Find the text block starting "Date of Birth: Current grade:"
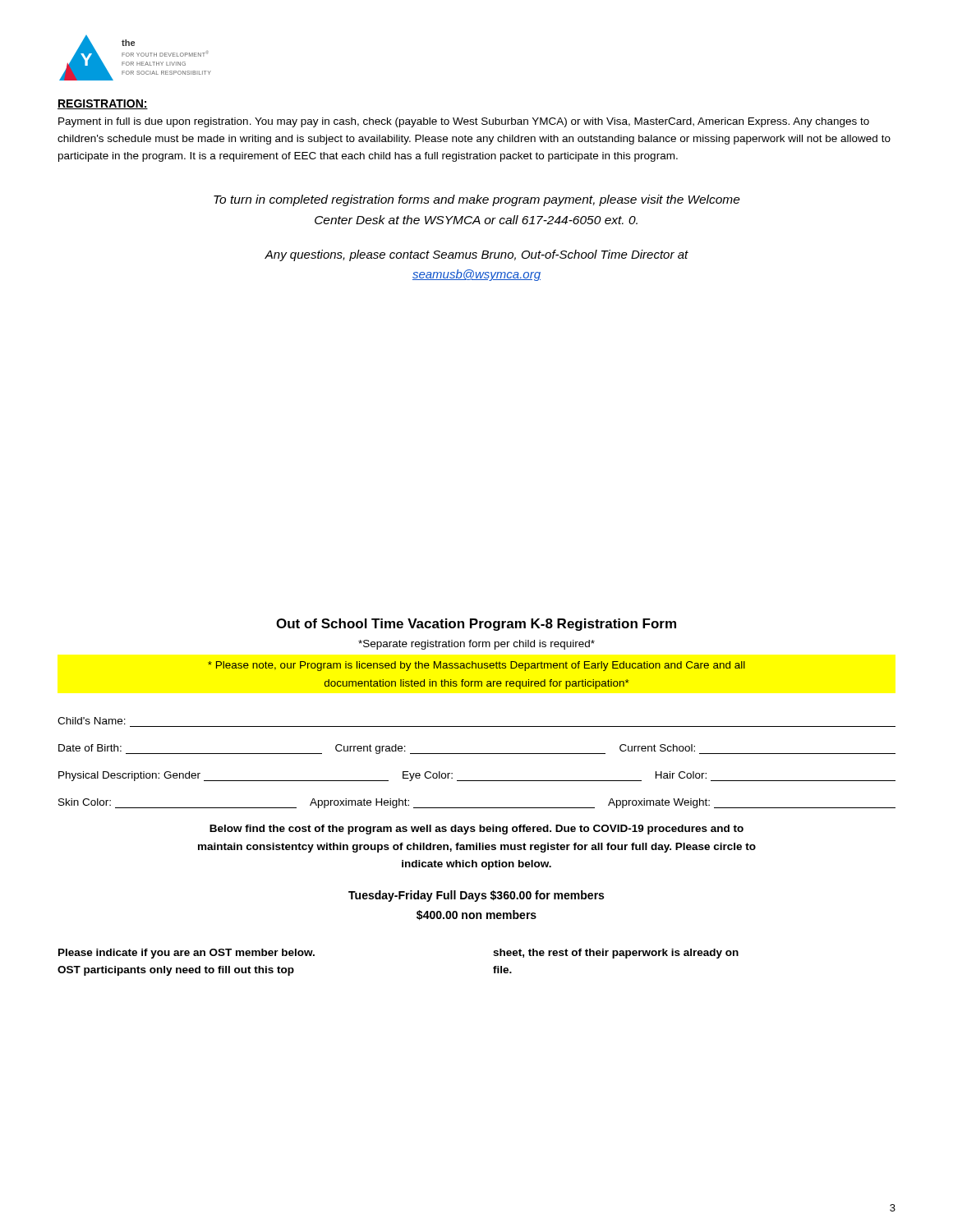This screenshot has width=953, height=1232. [x=476, y=746]
